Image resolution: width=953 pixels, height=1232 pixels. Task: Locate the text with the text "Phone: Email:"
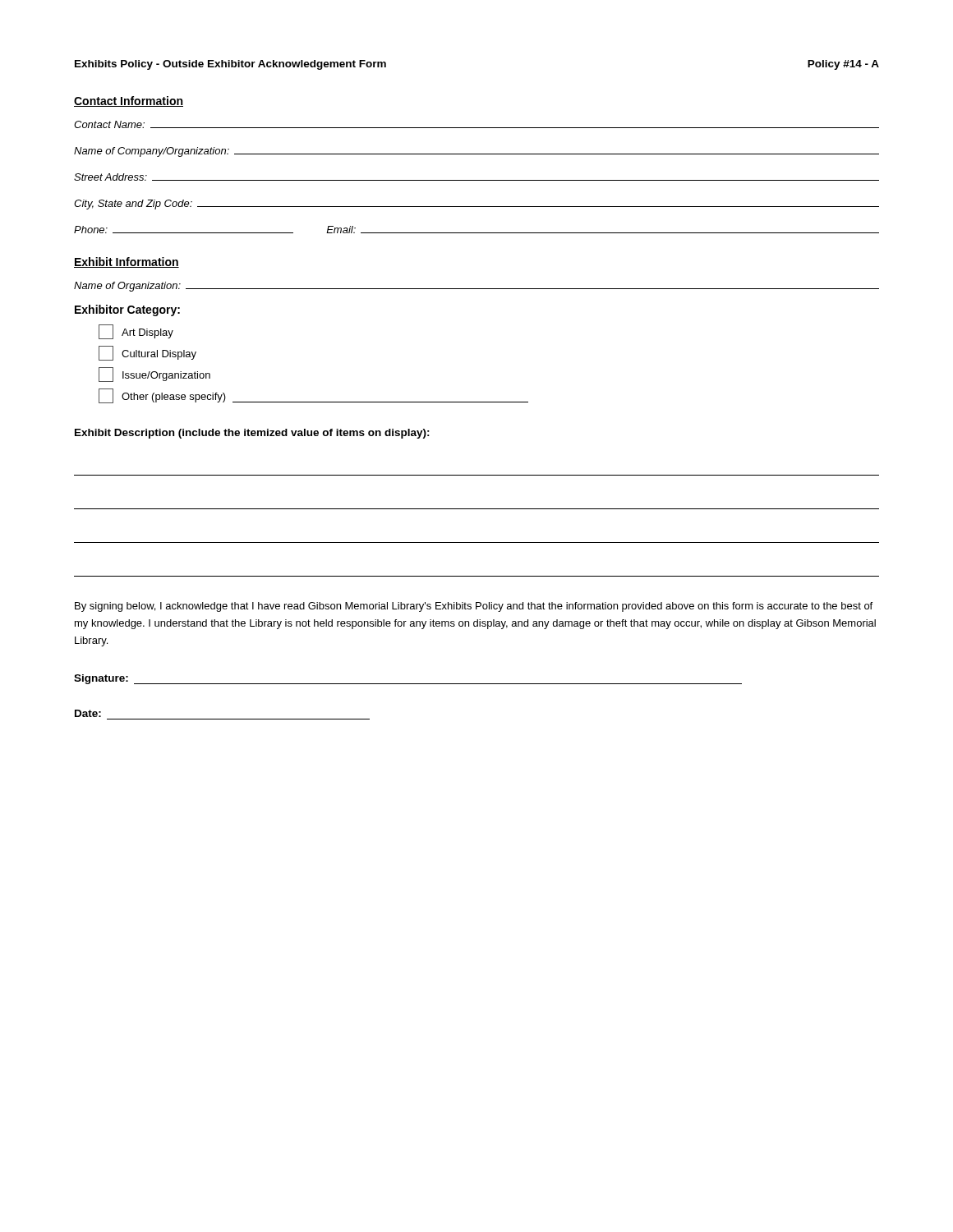(x=476, y=228)
